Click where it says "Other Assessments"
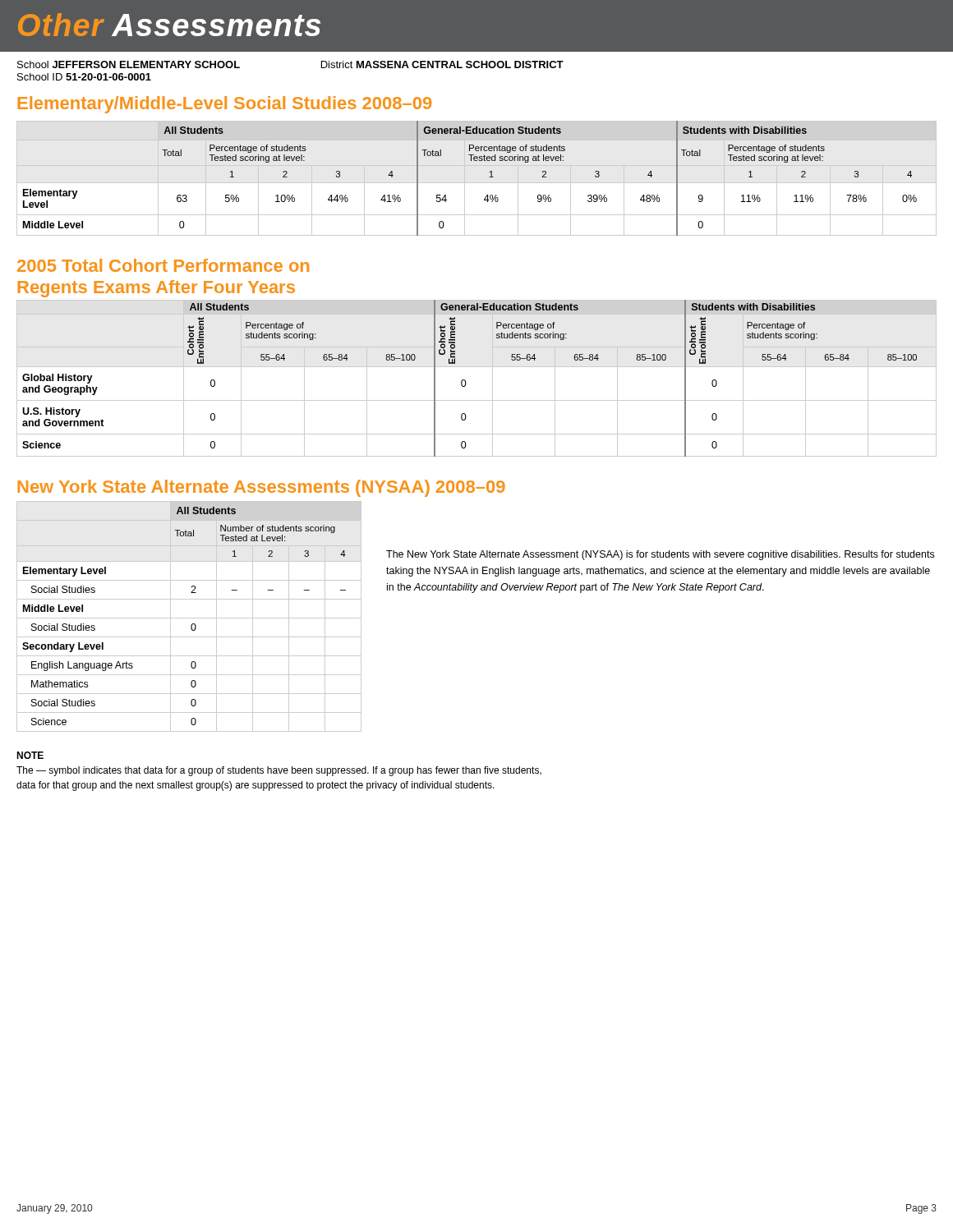 (x=169, y=26)
